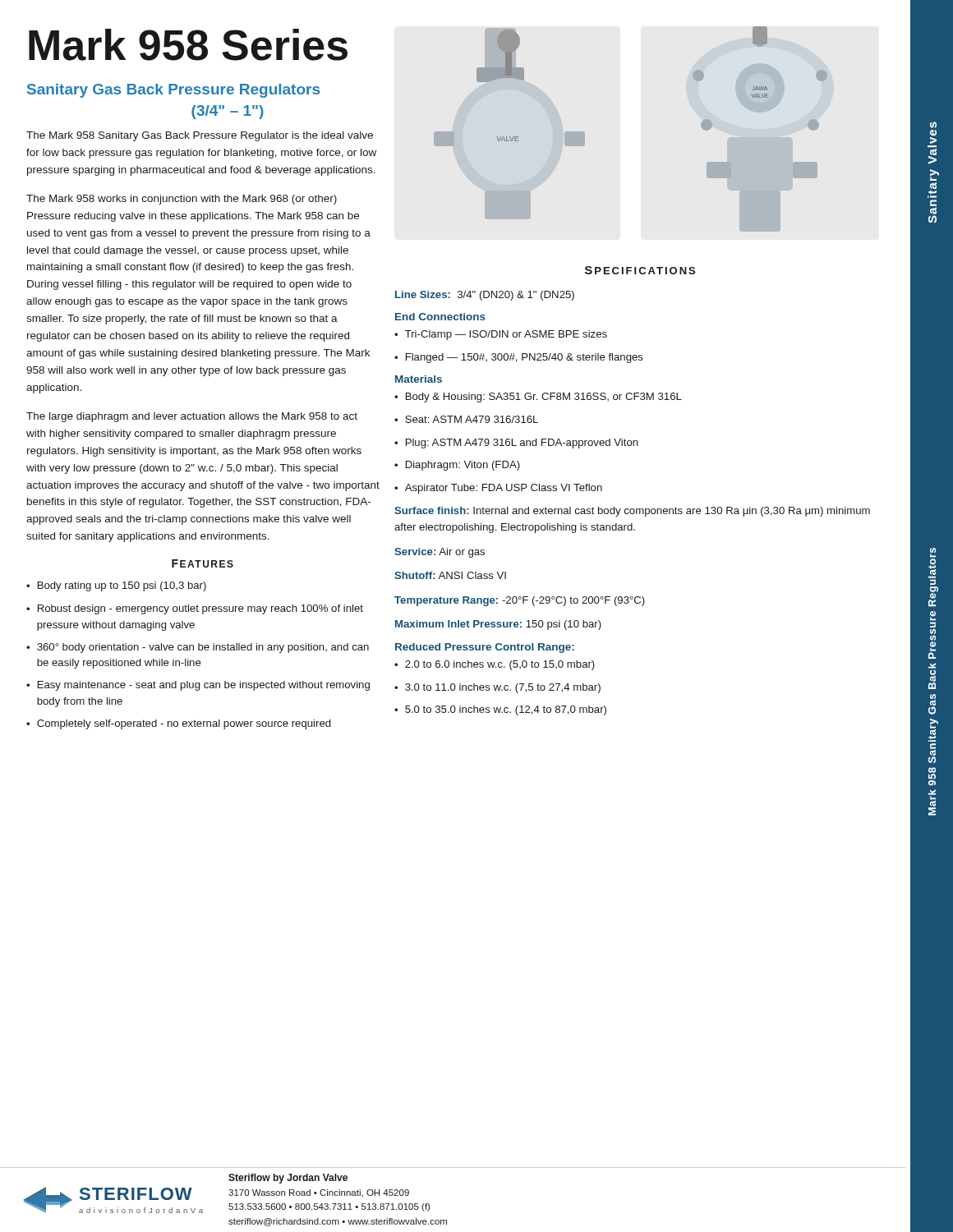Locate the text "Shutoff: ANSI Class VI"
This screenshot has height=1232, width=953.
[x=451, y=576]
